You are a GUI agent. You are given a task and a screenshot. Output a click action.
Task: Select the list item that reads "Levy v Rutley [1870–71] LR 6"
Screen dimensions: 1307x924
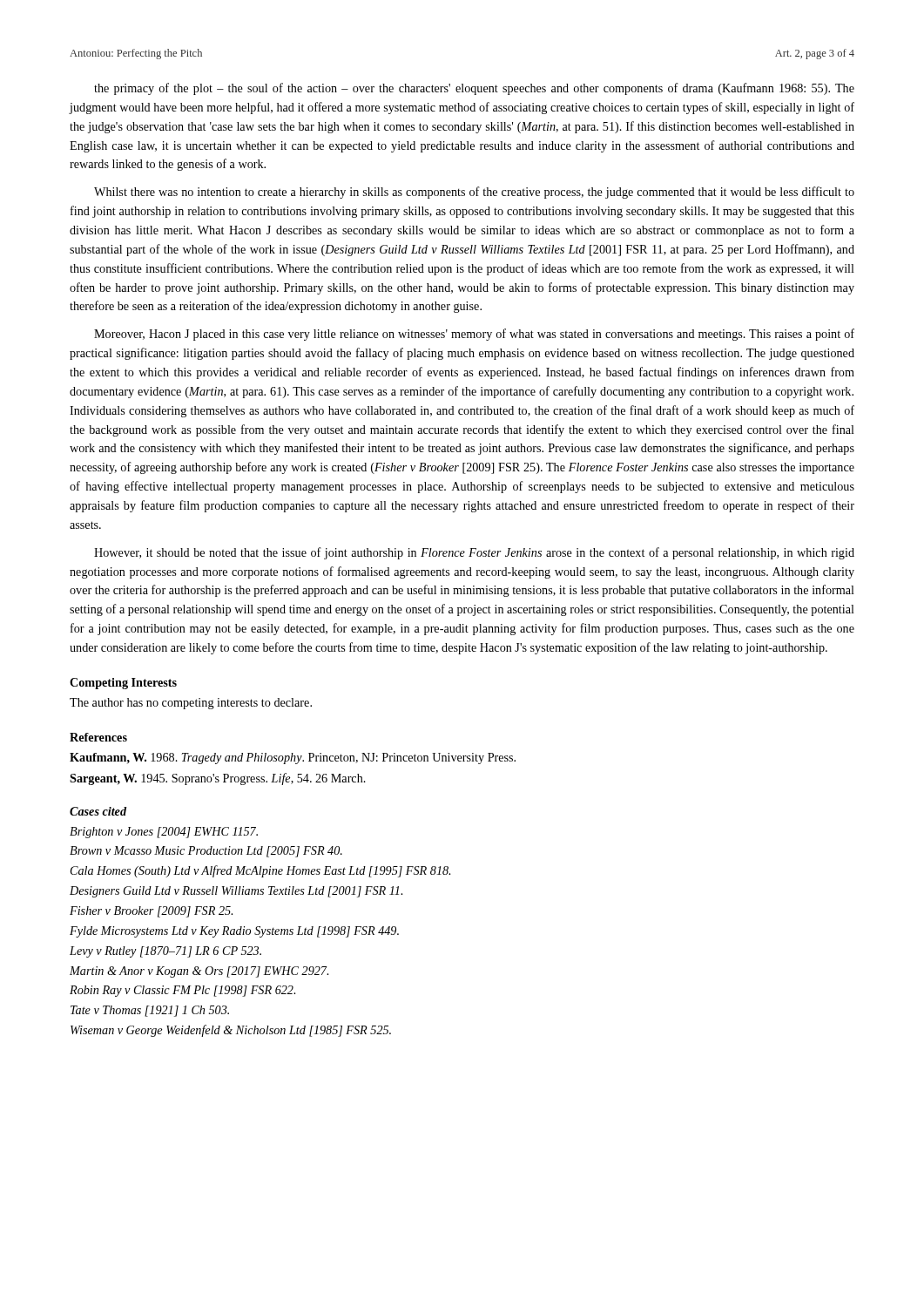pyautogui.click(x=165, y=952)
